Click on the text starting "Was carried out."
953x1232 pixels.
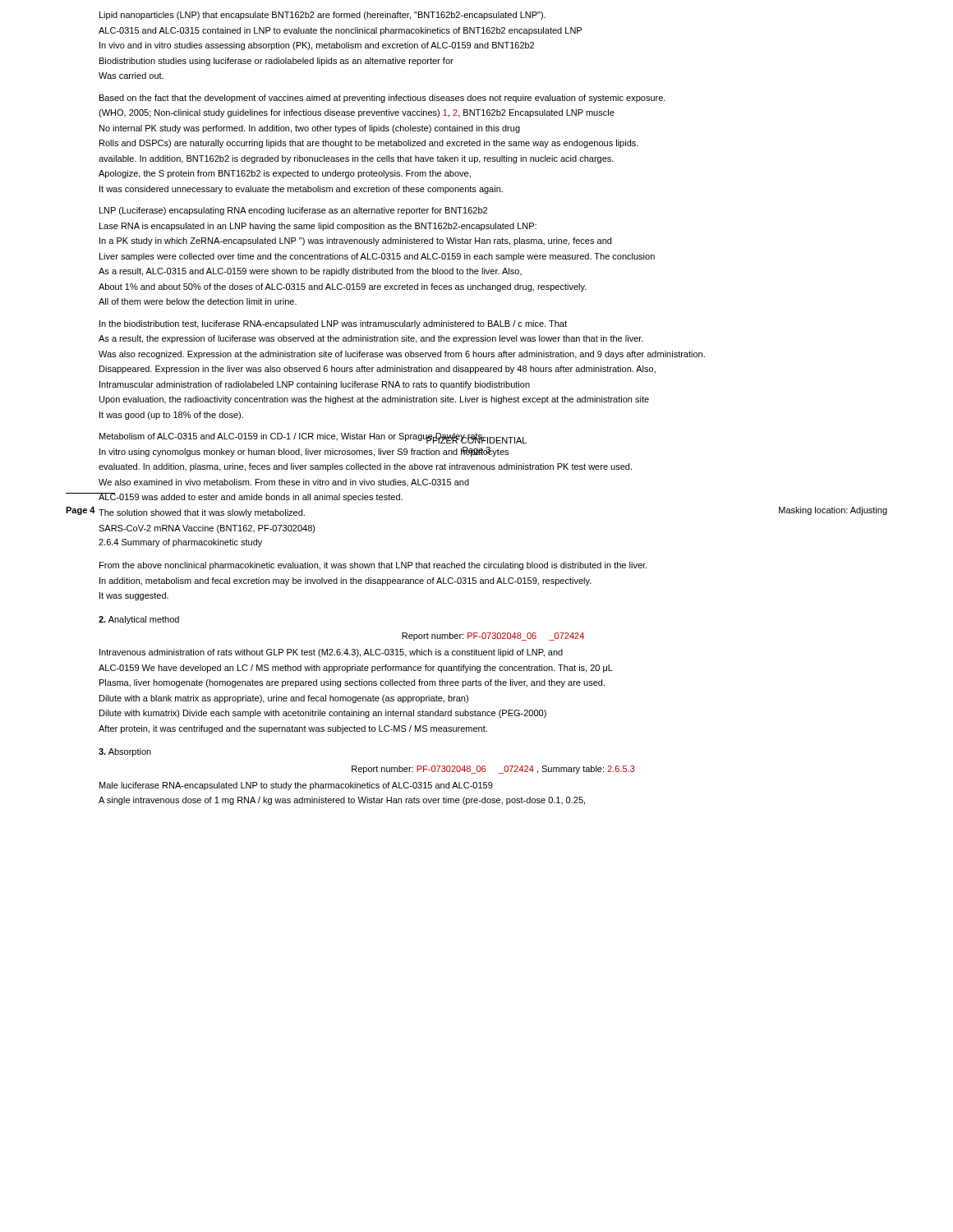[x=131, y=76]
